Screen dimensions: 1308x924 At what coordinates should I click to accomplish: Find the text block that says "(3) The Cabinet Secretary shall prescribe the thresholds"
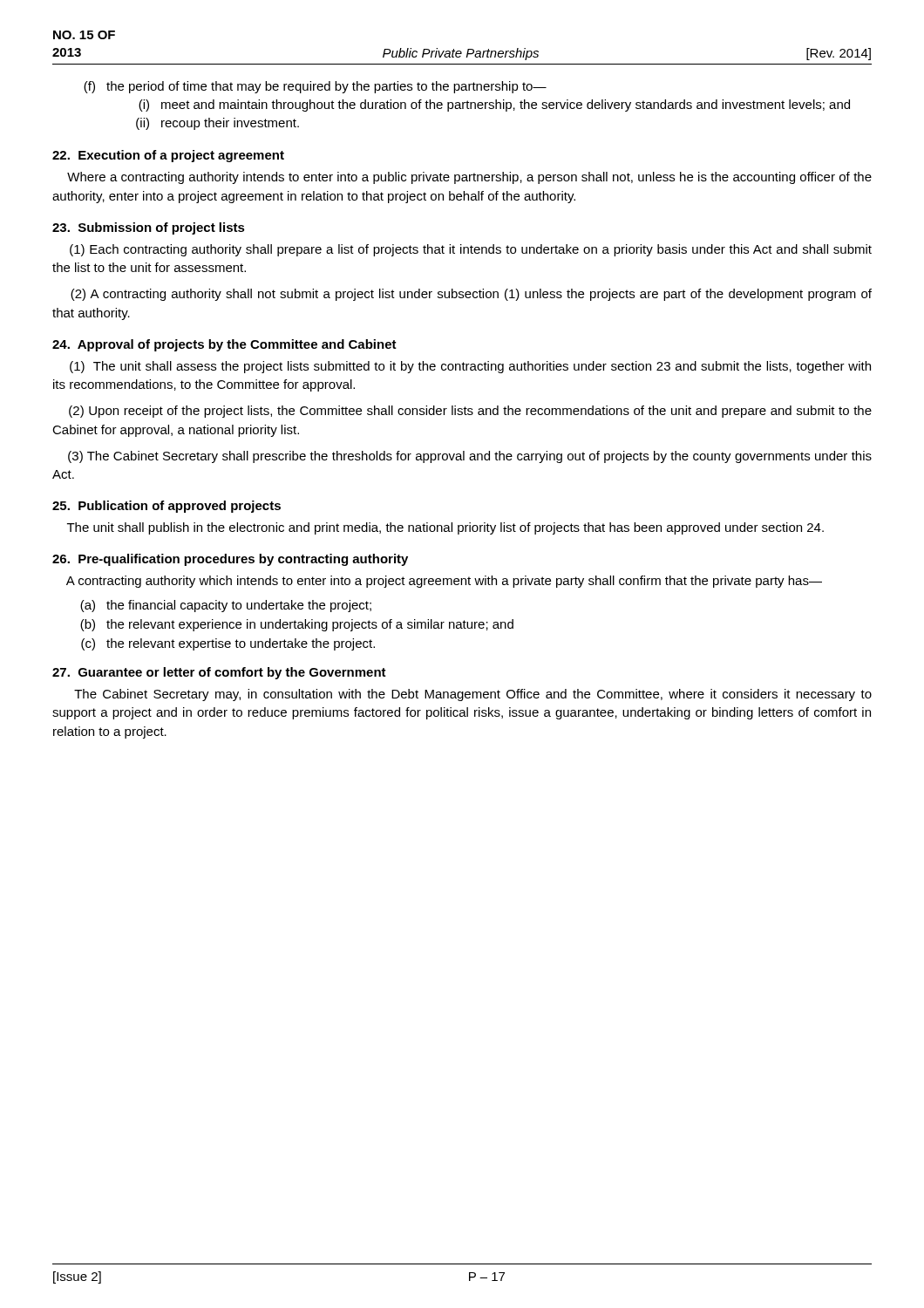(462, 465)
